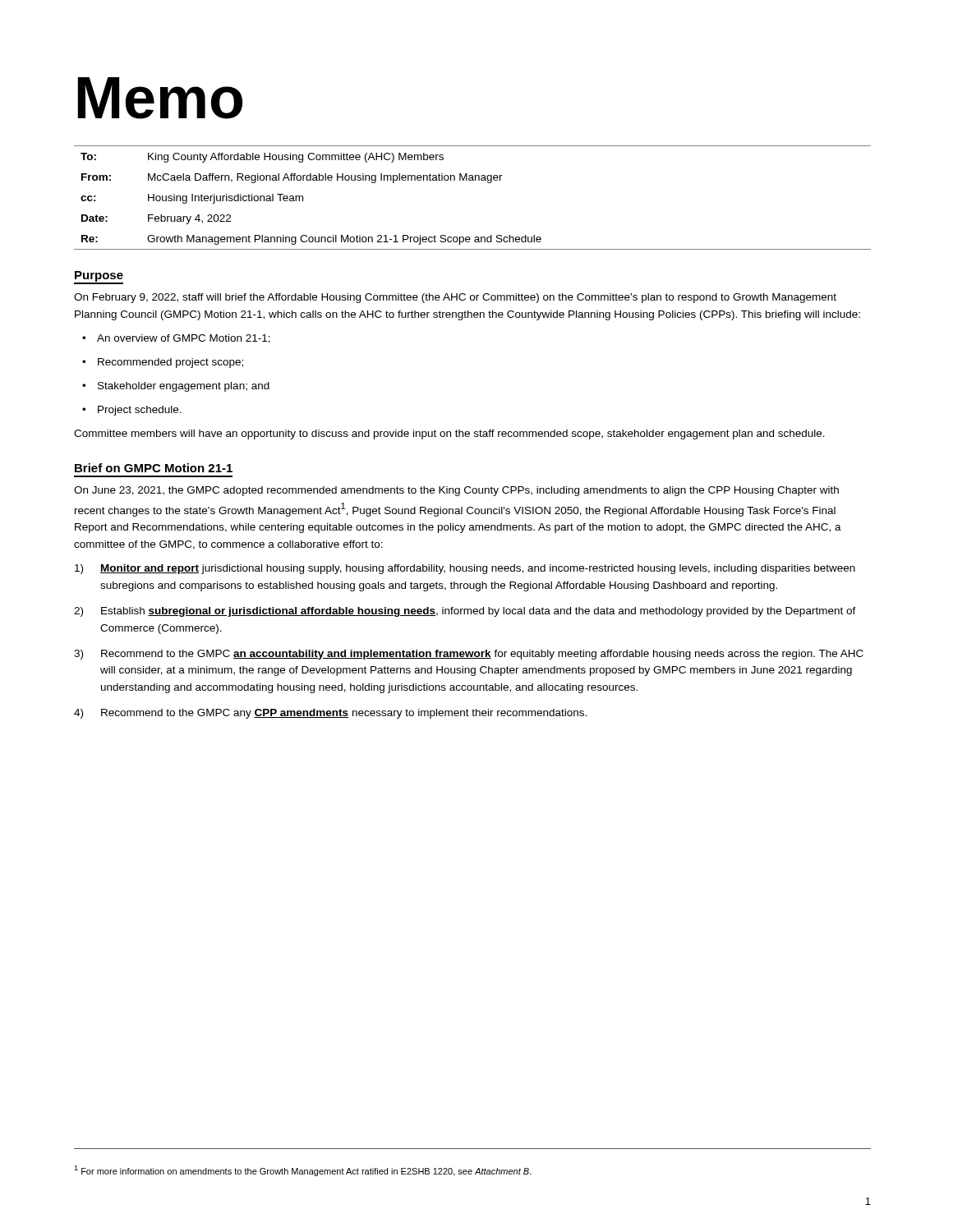This screenshot has height=1232, width=953.
Task: Select the table that reads "Growth Management Planning Council"
Action: [x=472, y=198]
